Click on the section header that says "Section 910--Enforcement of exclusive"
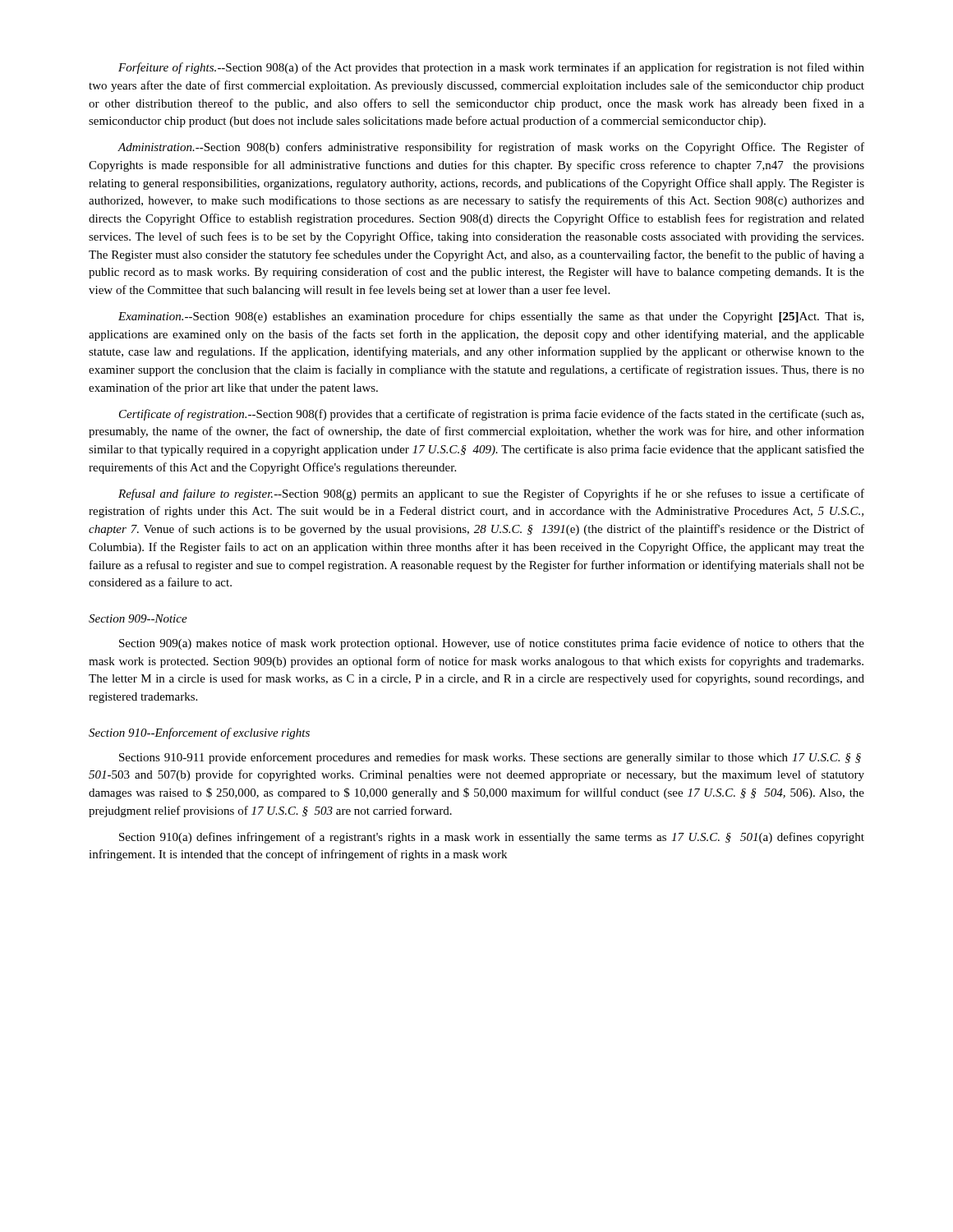953x1232 pixels. tap(199, 732)
